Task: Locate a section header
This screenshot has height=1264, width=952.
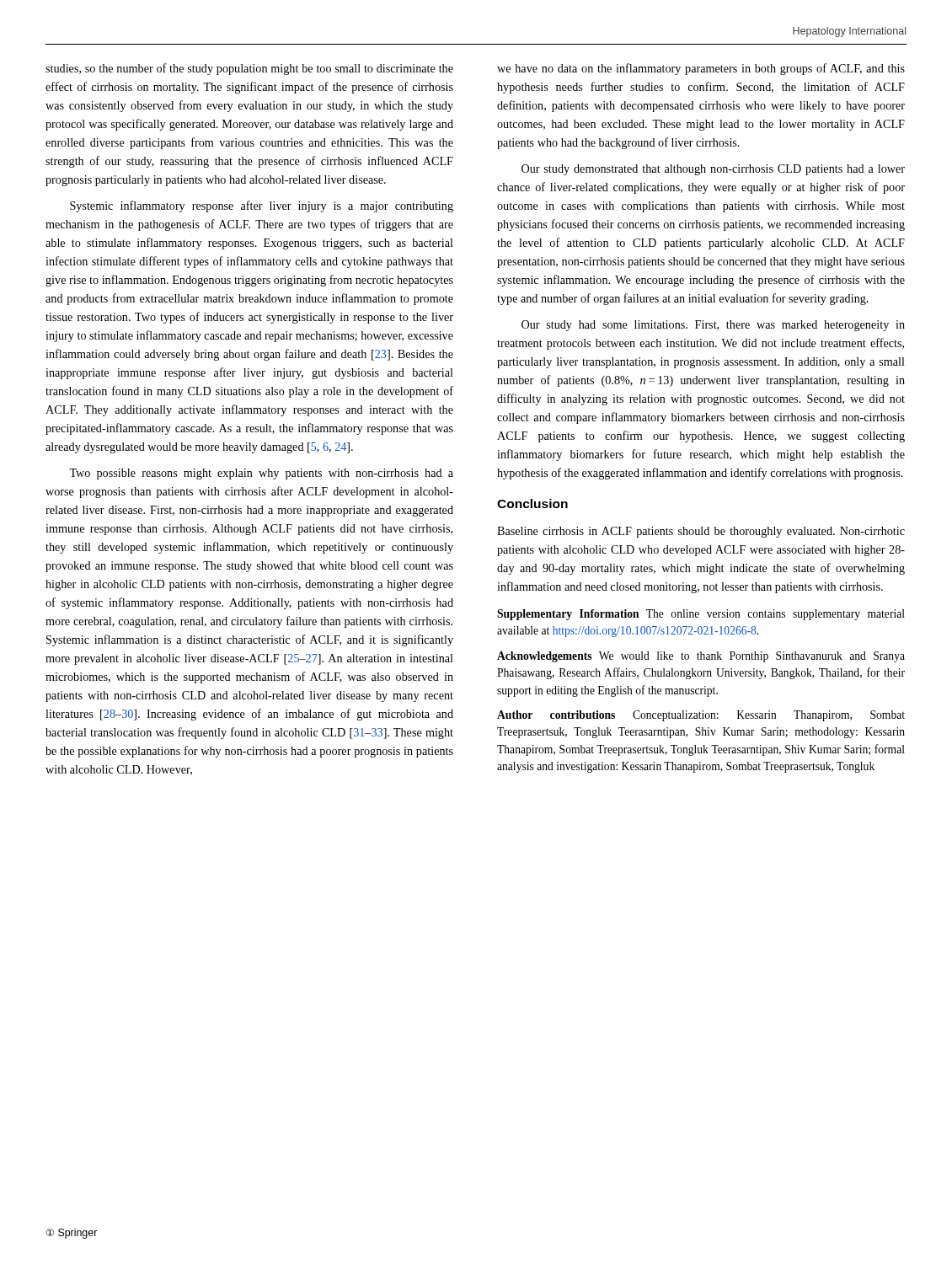Action: (x=533, y=504)
